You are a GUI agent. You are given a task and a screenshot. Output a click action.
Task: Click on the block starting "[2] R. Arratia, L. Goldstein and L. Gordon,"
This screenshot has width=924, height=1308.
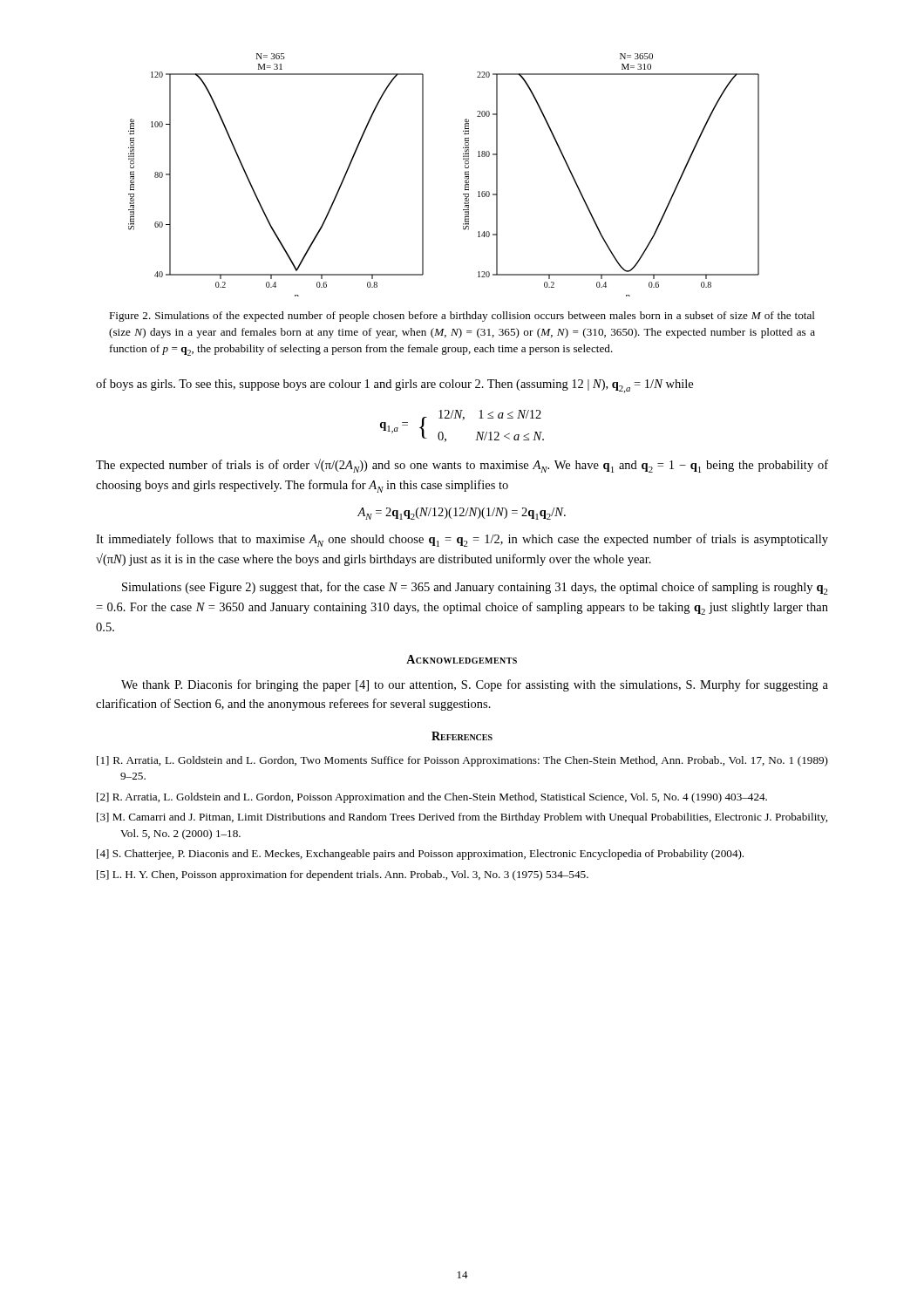432,796
